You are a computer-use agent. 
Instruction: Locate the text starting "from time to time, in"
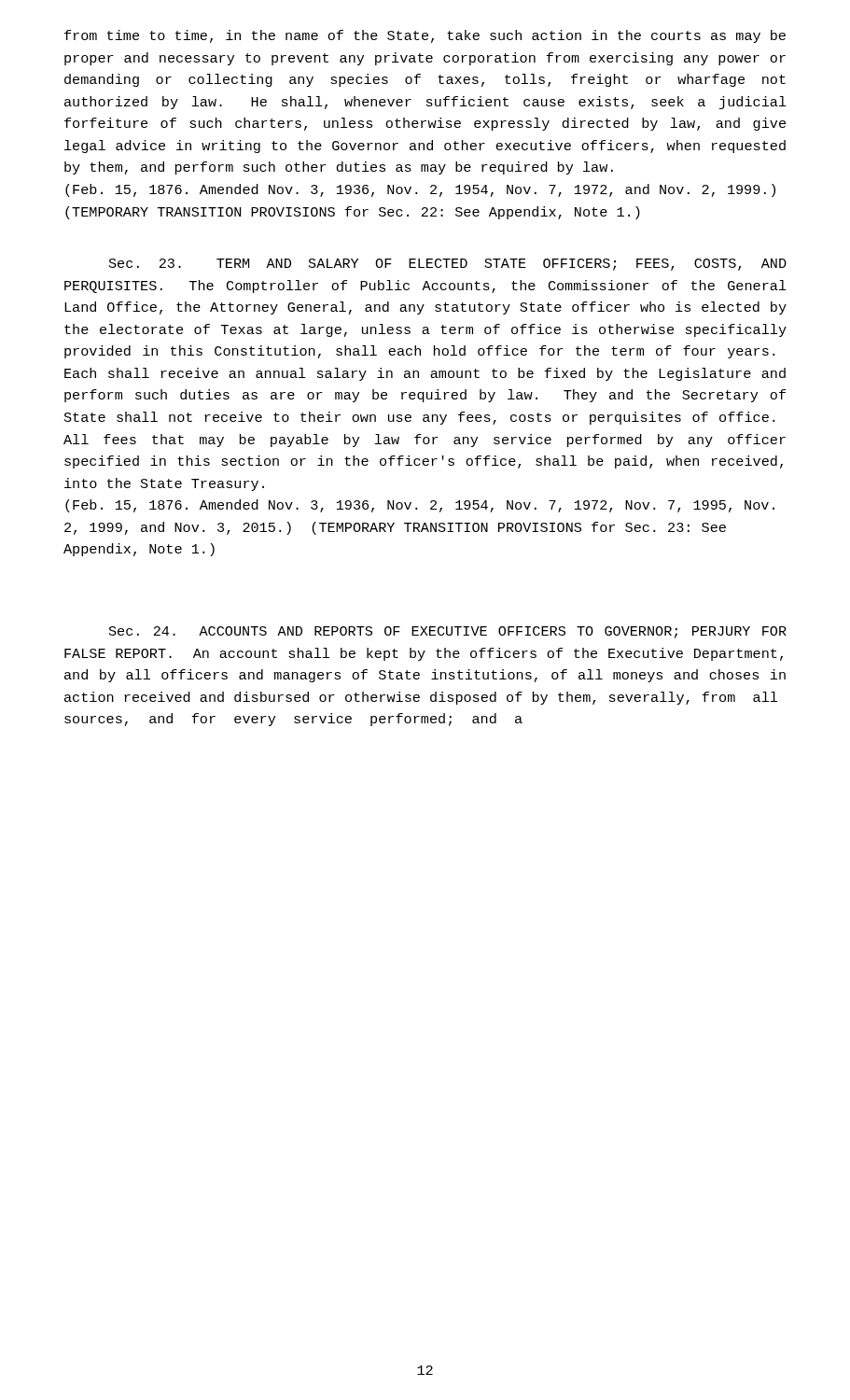425,102
